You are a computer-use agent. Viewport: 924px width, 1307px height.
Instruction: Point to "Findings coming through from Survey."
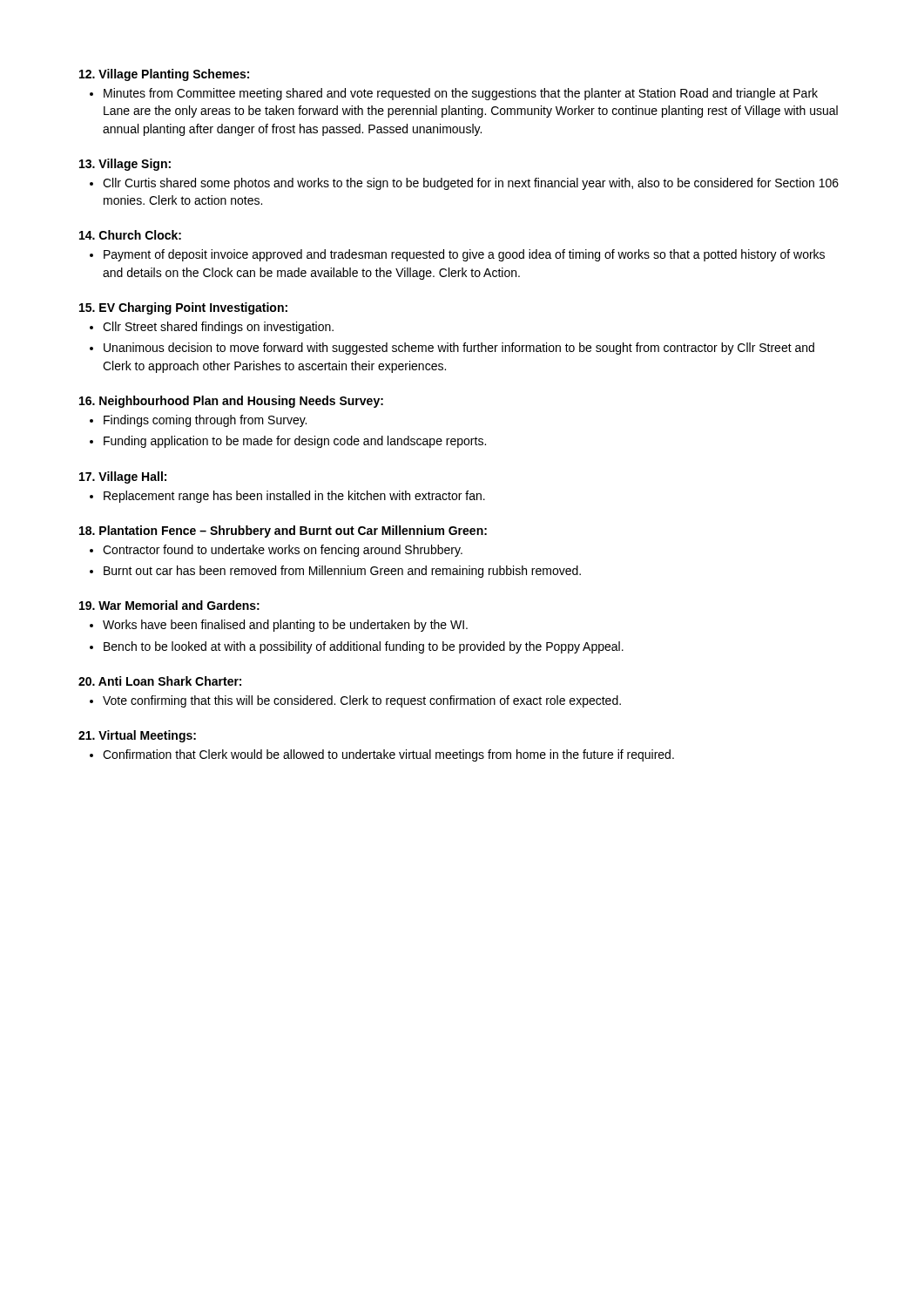[205, 420]
